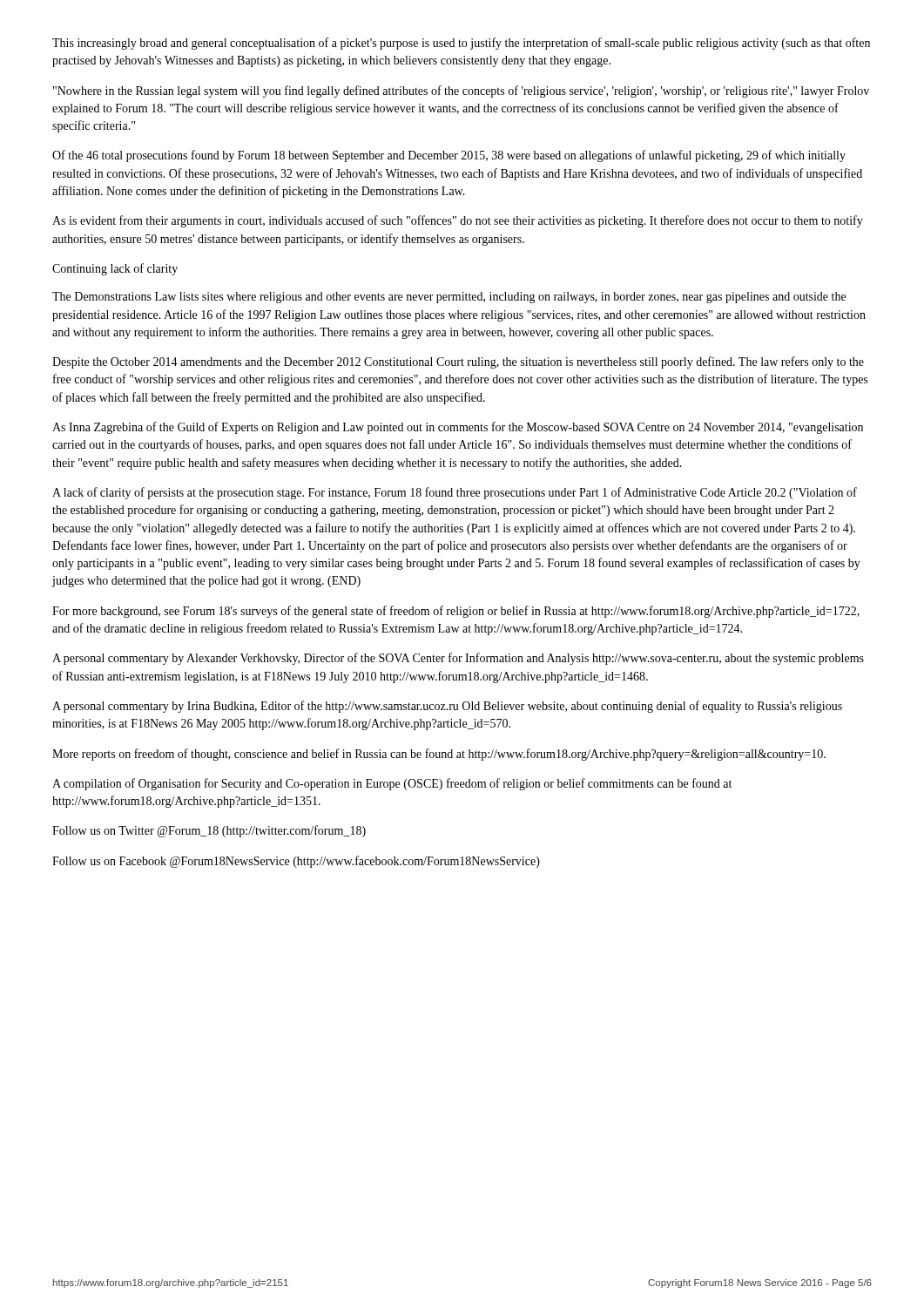The width and height of the screenshot is (924, 1307).
Task: Locate the text block that reads "A personal commentary by Irina Budkina, Editor"
Action: click(x=447, y=715)
